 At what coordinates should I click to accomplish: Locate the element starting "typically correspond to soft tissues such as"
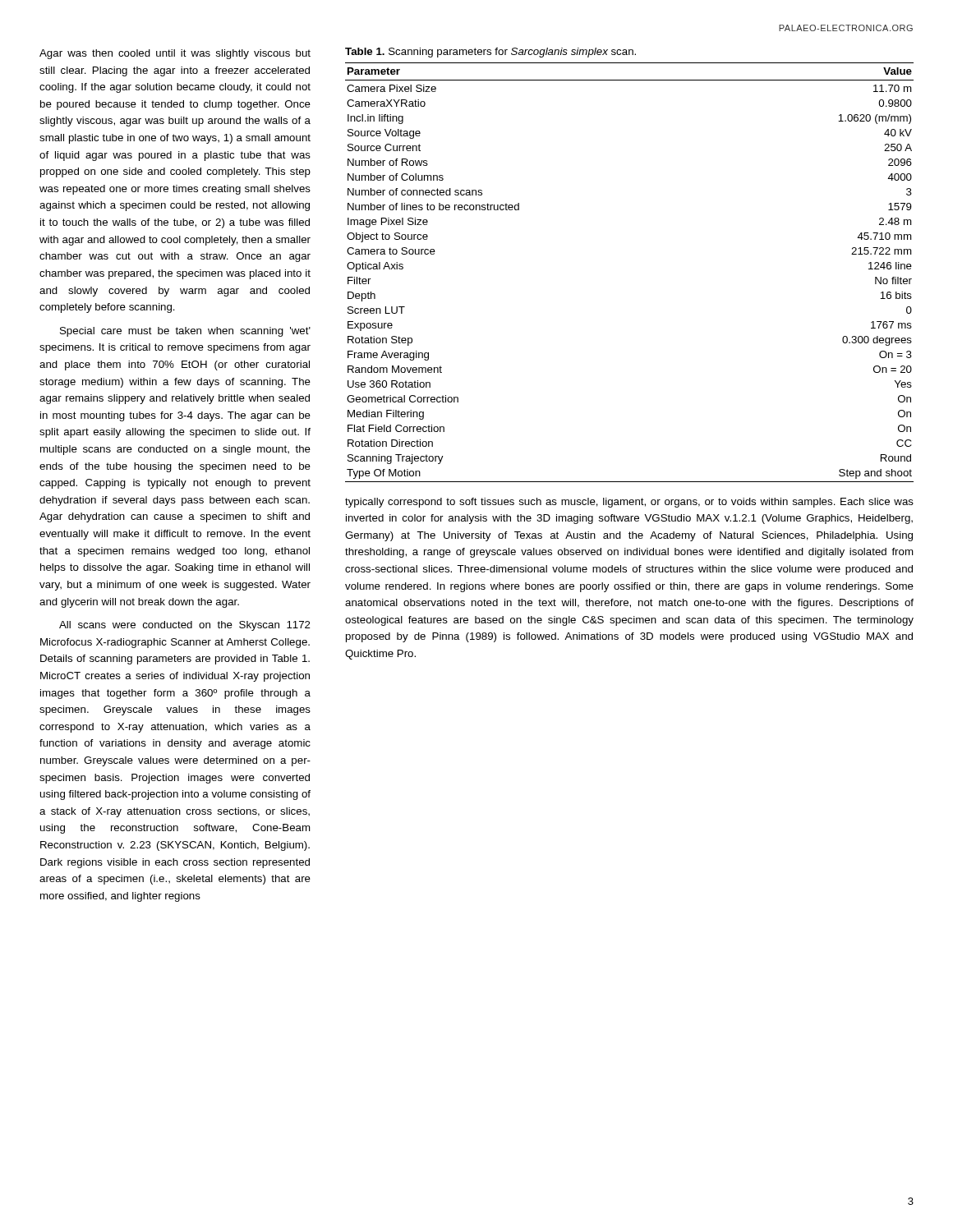pyautogui.click(x=629, y=578)
